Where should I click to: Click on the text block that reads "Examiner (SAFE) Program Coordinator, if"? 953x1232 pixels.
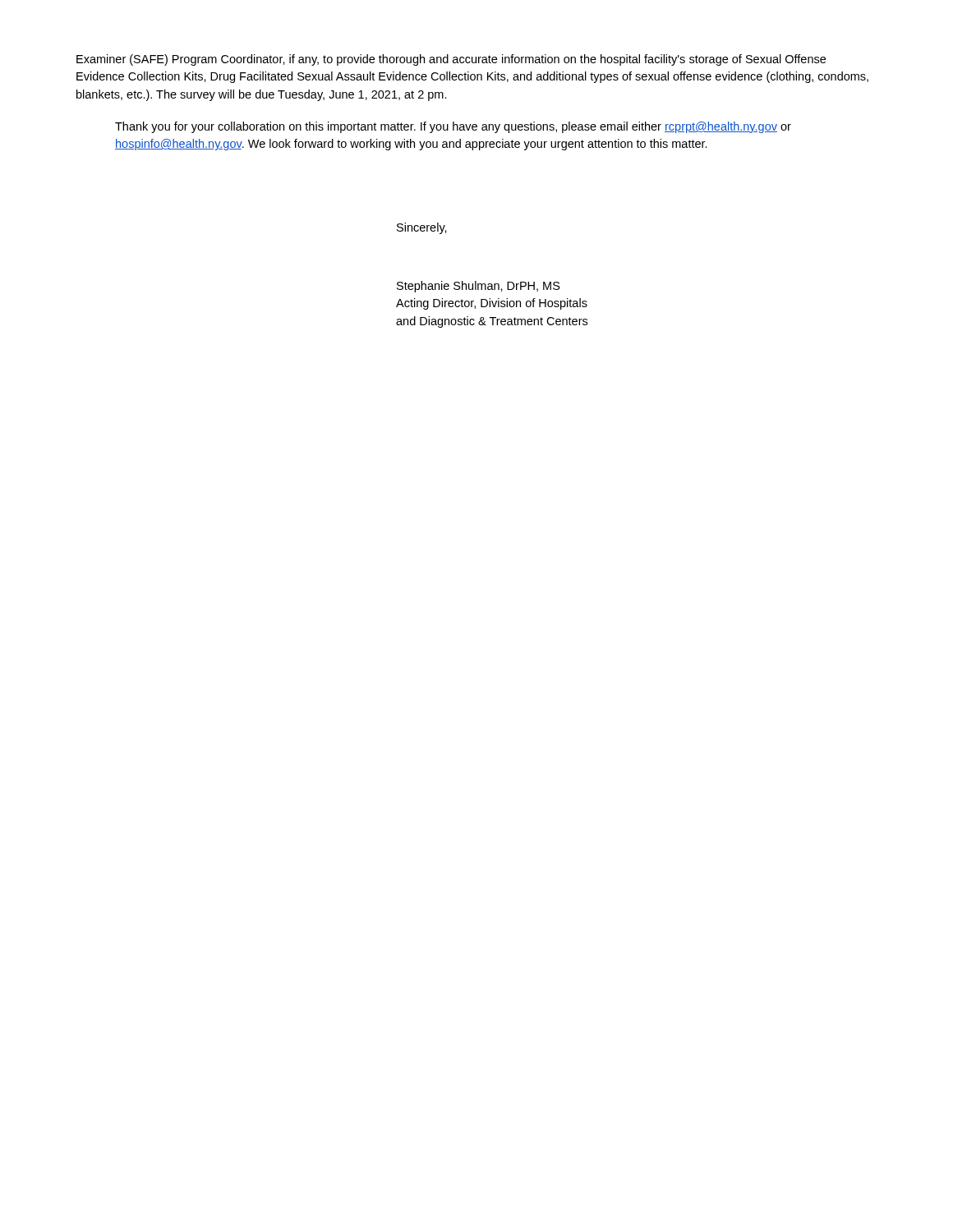[x=472, y=77]
